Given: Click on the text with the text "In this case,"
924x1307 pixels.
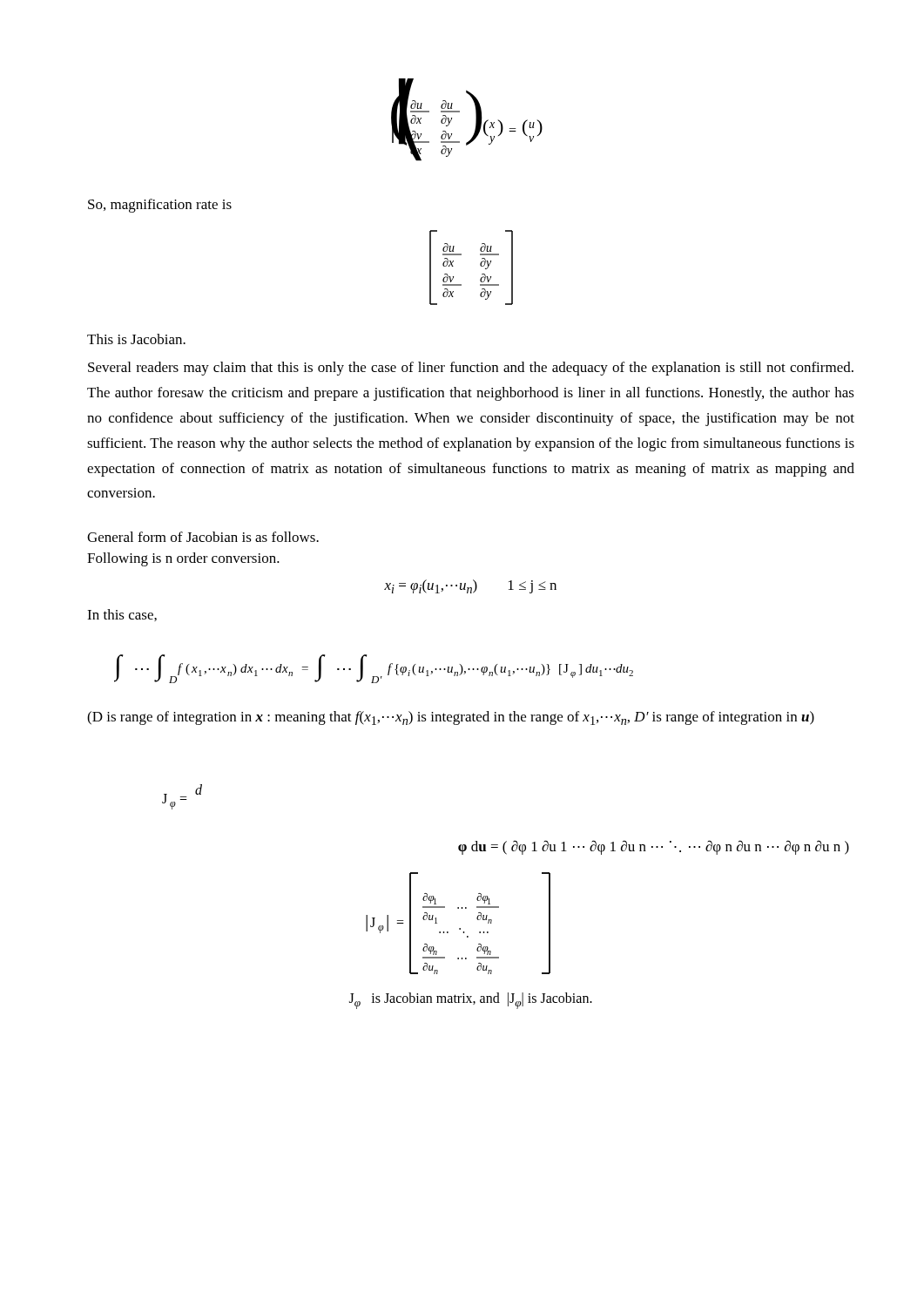Looking at the screenshot, I should [x=122, y=614].
